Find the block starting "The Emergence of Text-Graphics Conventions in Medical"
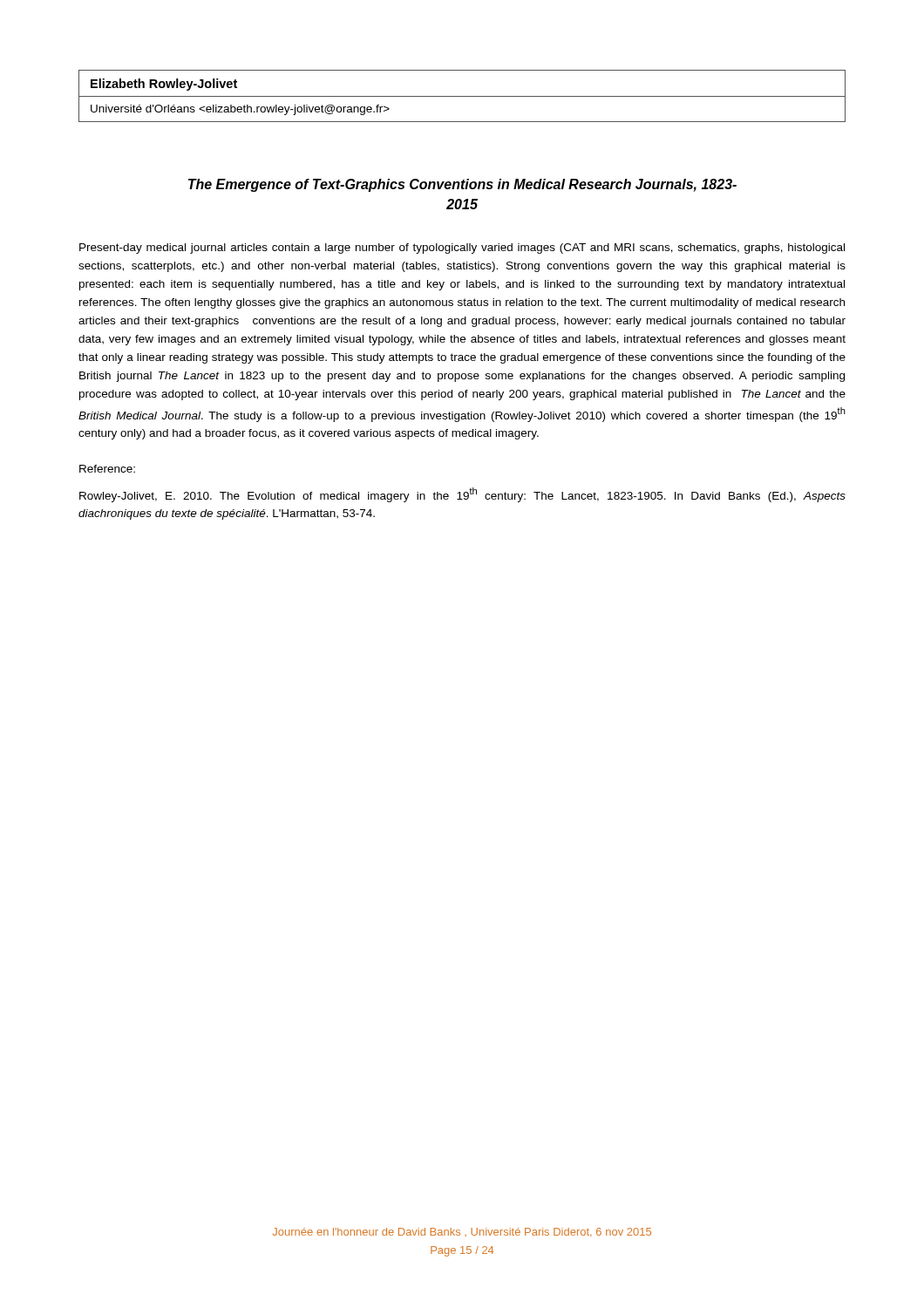924x1308 pixels. click(462, 194)
